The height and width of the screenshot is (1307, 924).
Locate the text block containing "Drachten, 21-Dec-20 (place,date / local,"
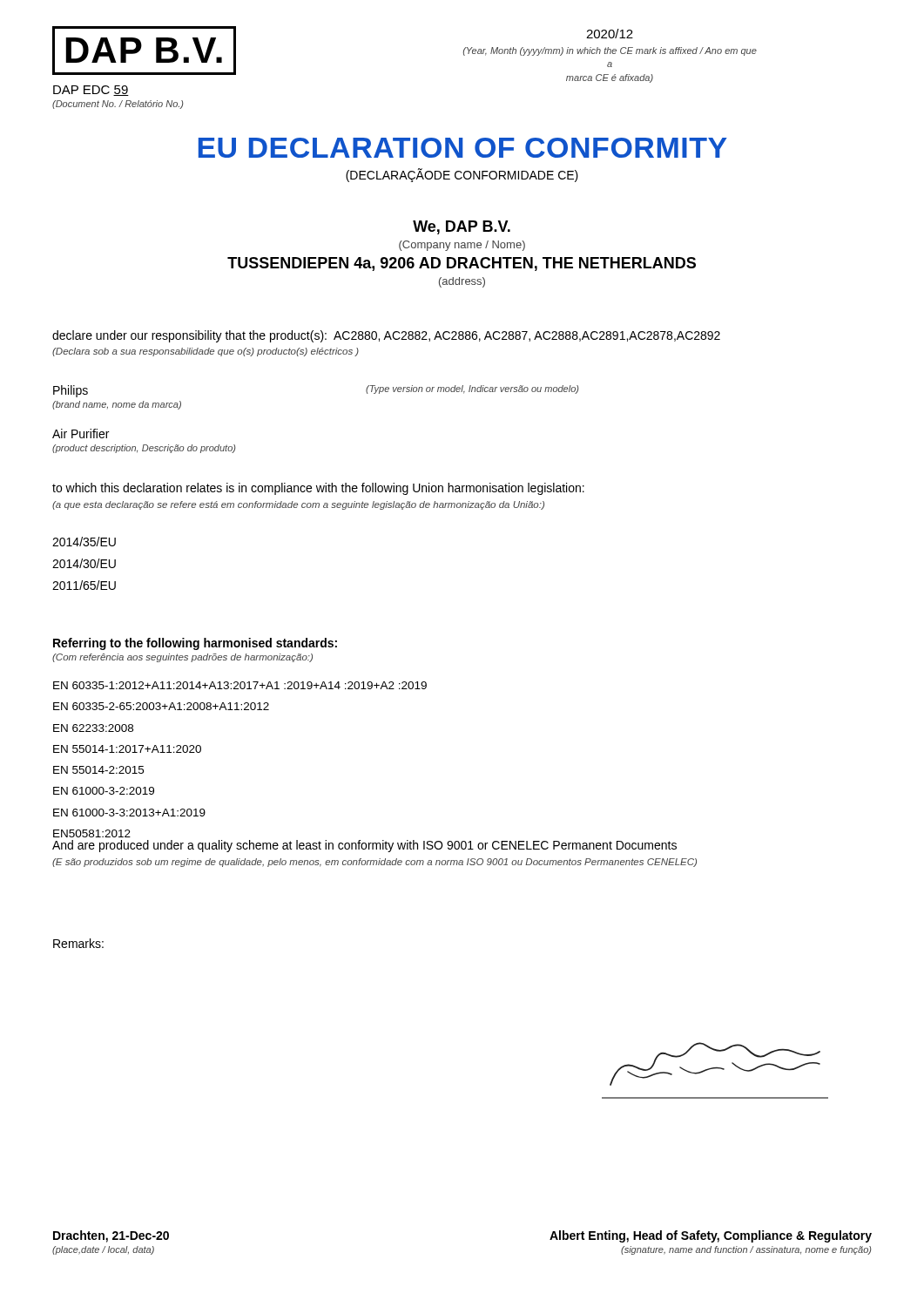click(x=111, y=1242)
